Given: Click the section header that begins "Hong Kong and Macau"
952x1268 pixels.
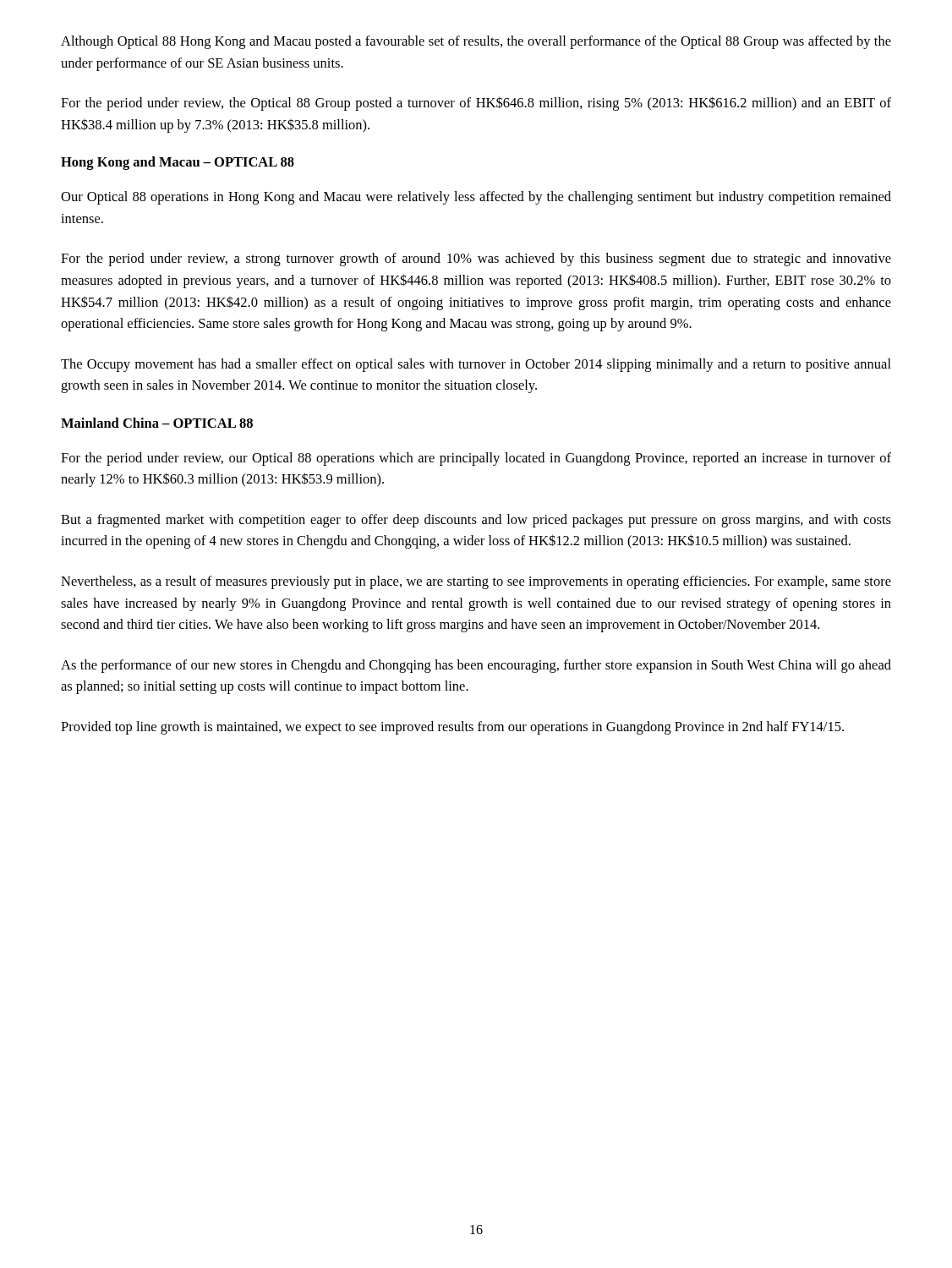Looking at the screenshot, I should click(x=178, y=162).
